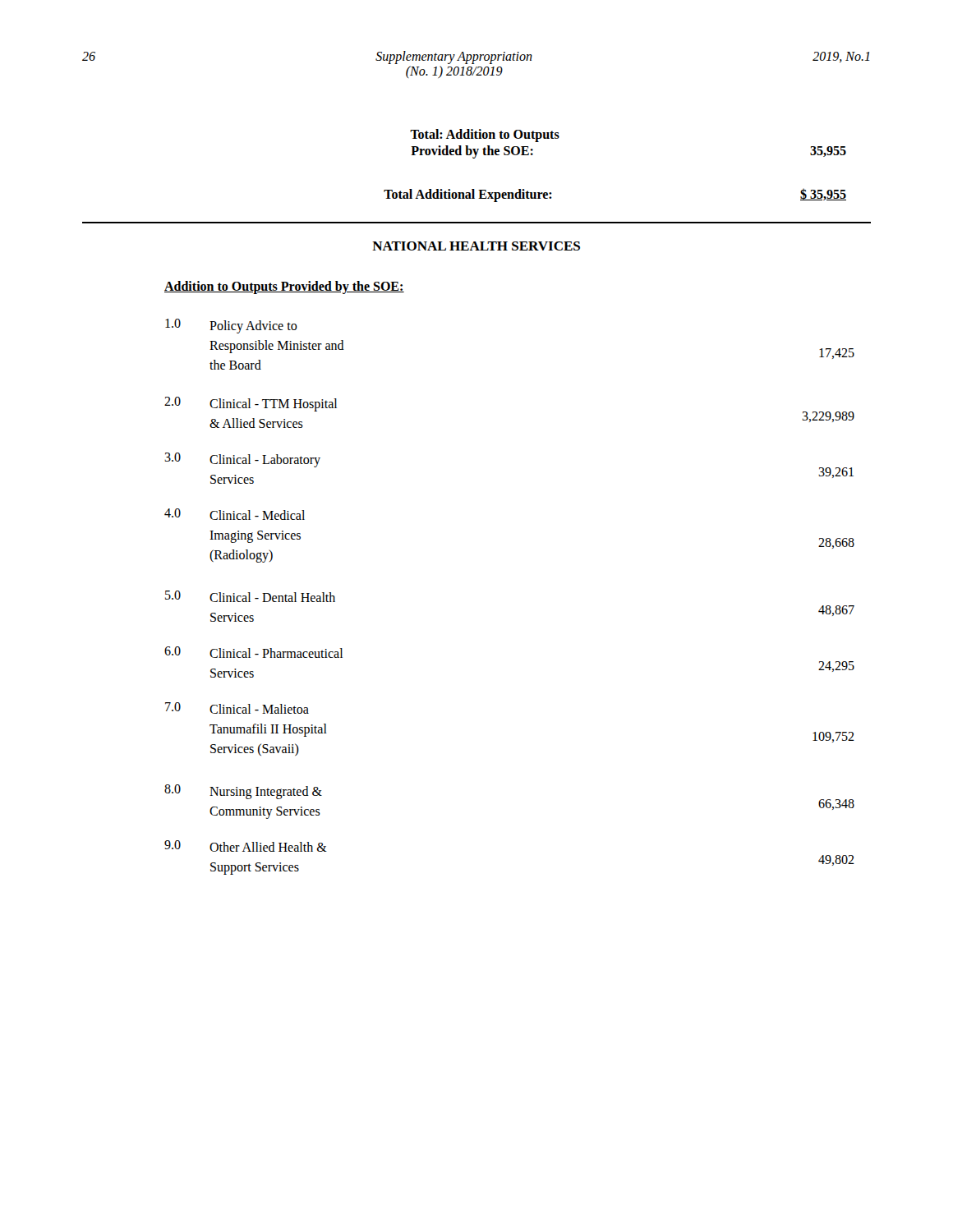Where is the passage that starts "Total: Addition to Outputs Provided by the"?
This screenshot has width=953, height=1232.
[509, 143]
